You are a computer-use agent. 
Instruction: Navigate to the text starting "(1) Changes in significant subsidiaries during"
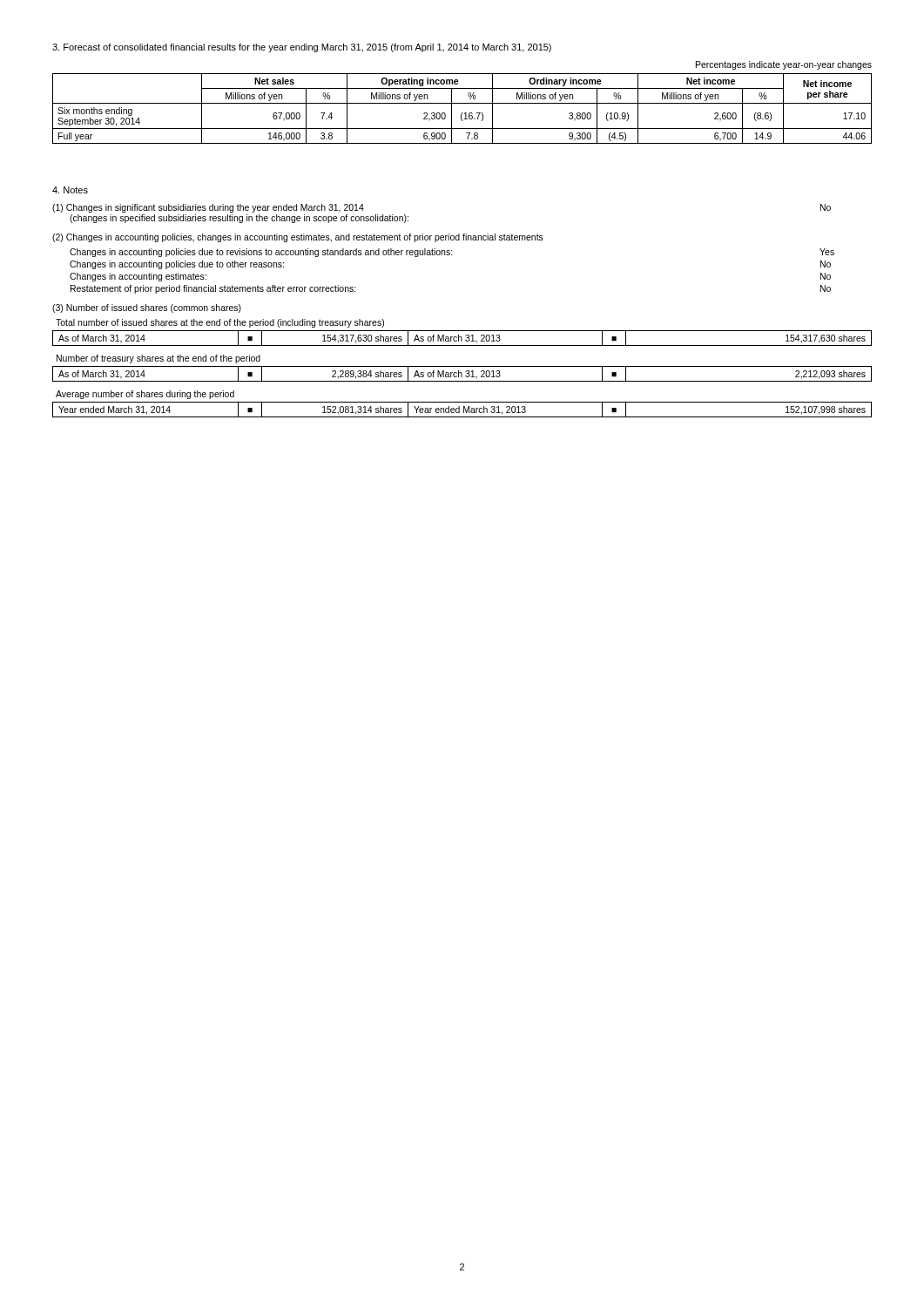[210, 207]
